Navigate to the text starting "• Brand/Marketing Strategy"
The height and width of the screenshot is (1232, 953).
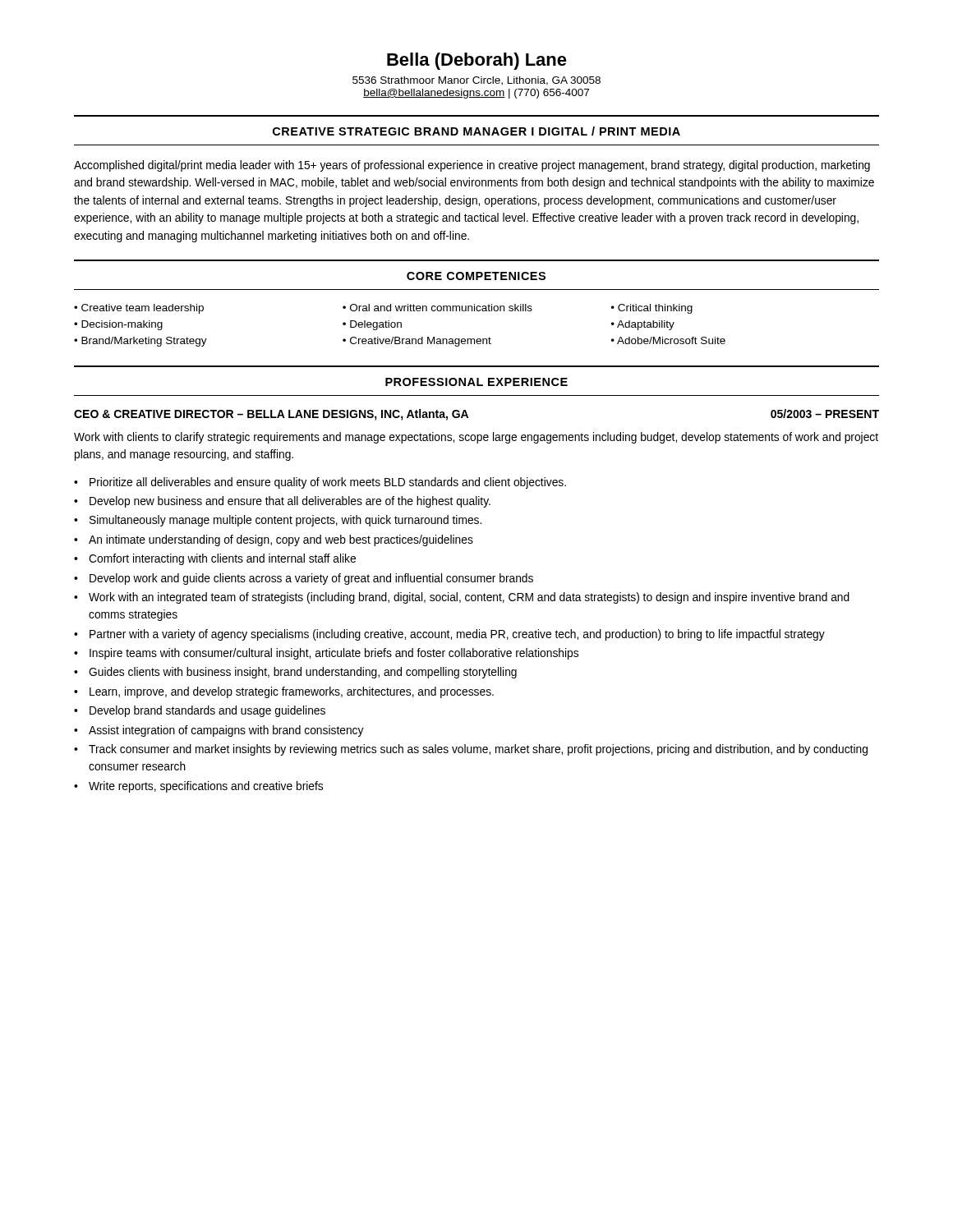(140, 340)
